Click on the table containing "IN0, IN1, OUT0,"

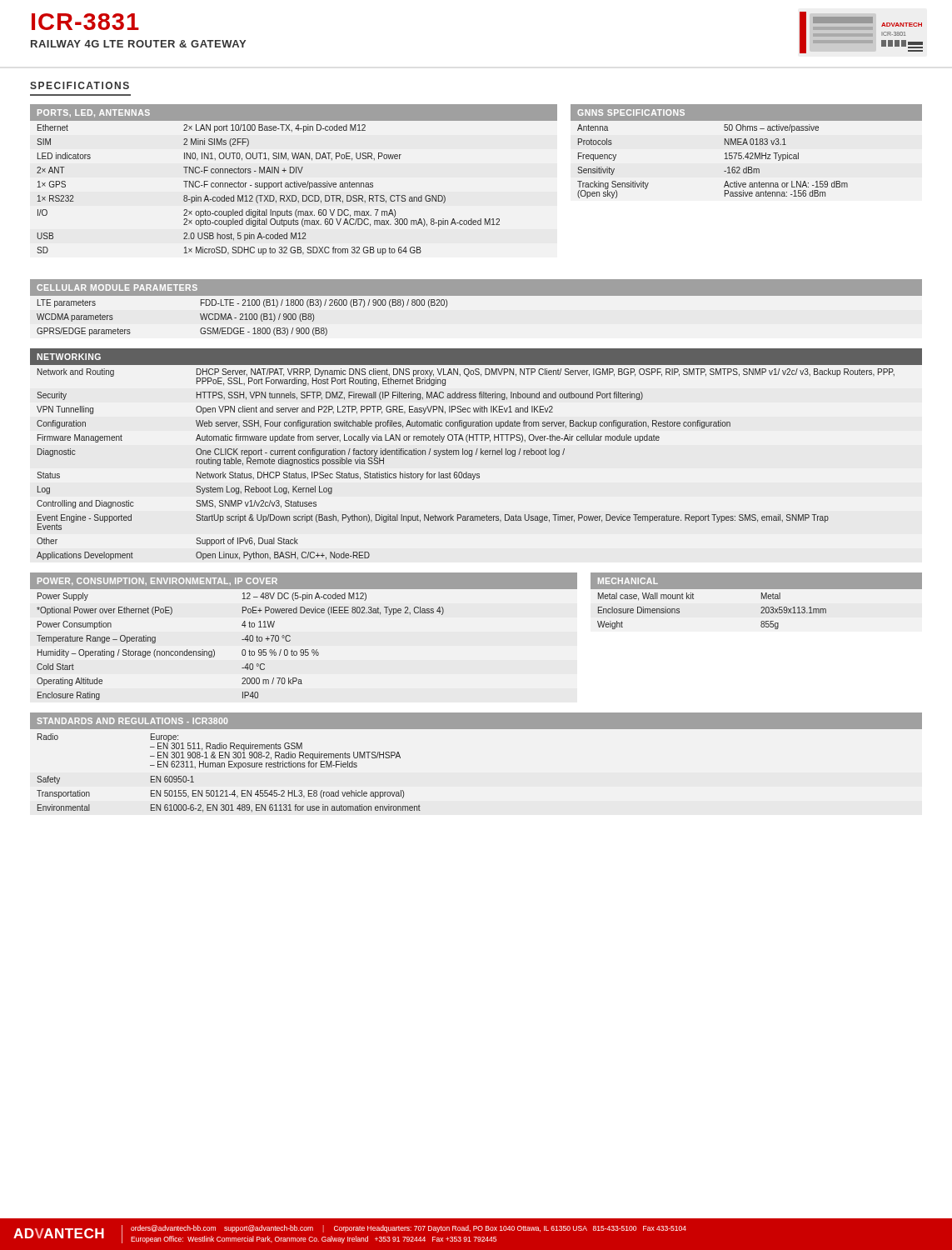point(294,187)
